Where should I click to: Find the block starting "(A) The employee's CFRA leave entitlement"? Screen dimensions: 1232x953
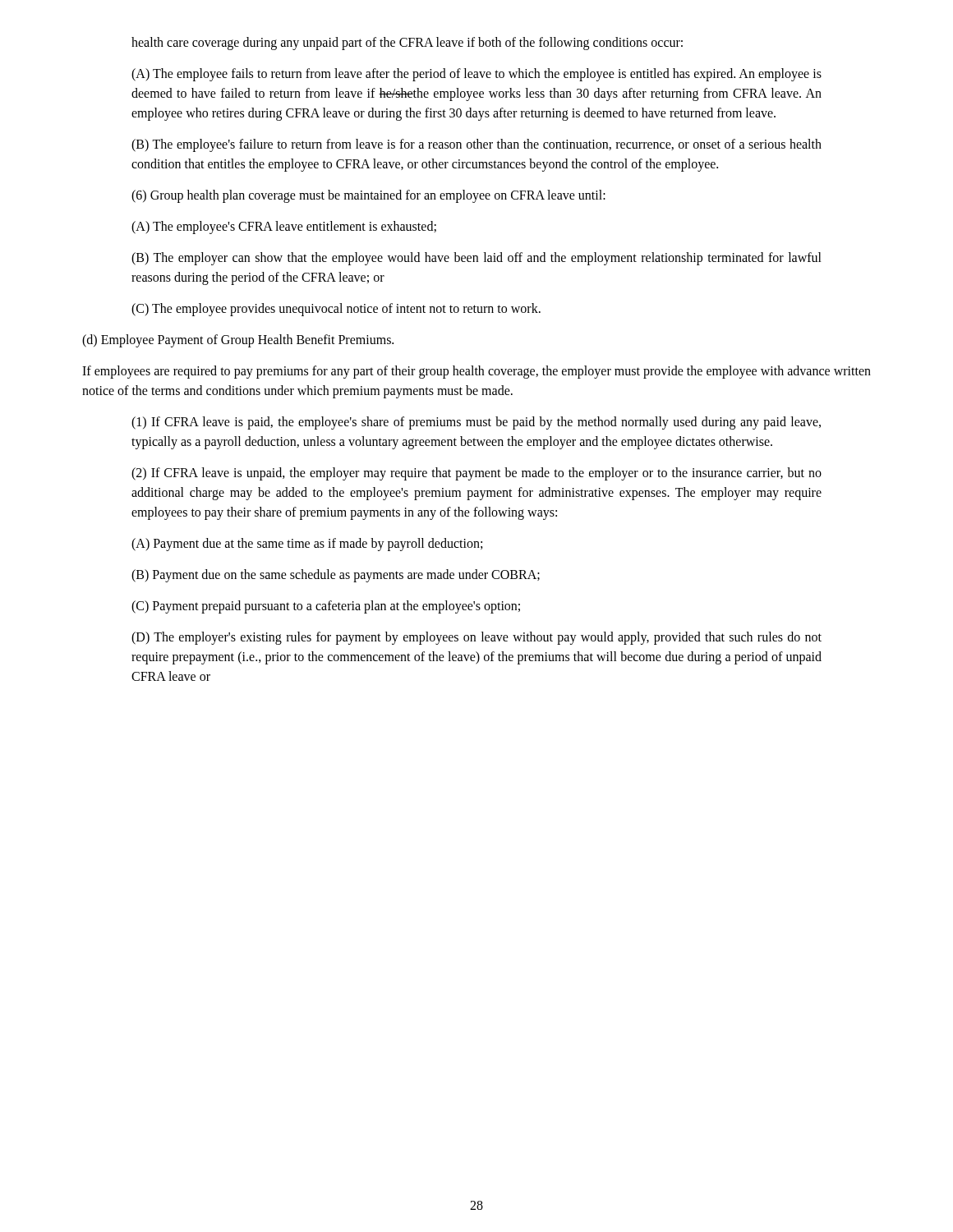coord(284,228)
